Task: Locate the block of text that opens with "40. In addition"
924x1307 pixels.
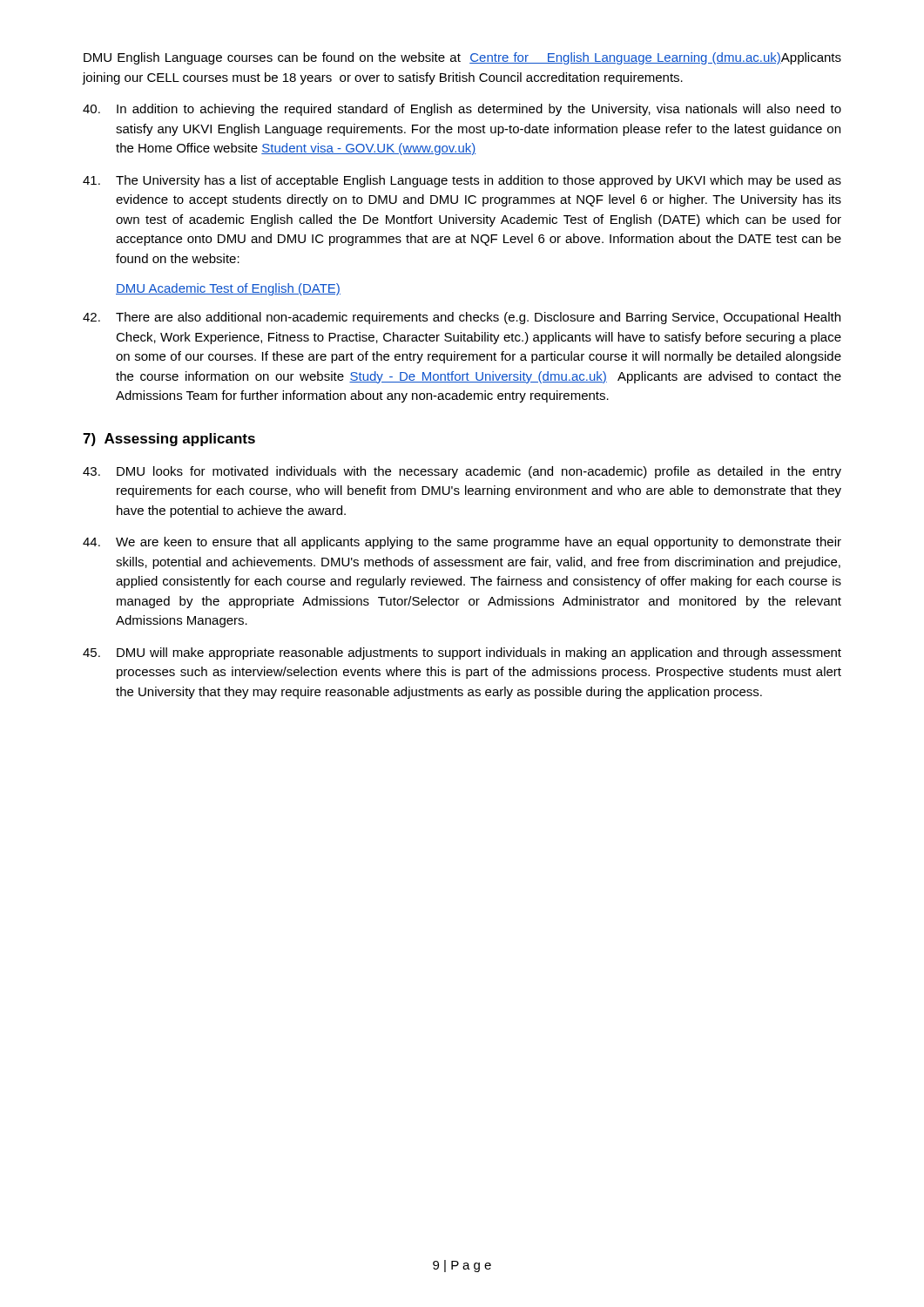Action: coord(462,129)
